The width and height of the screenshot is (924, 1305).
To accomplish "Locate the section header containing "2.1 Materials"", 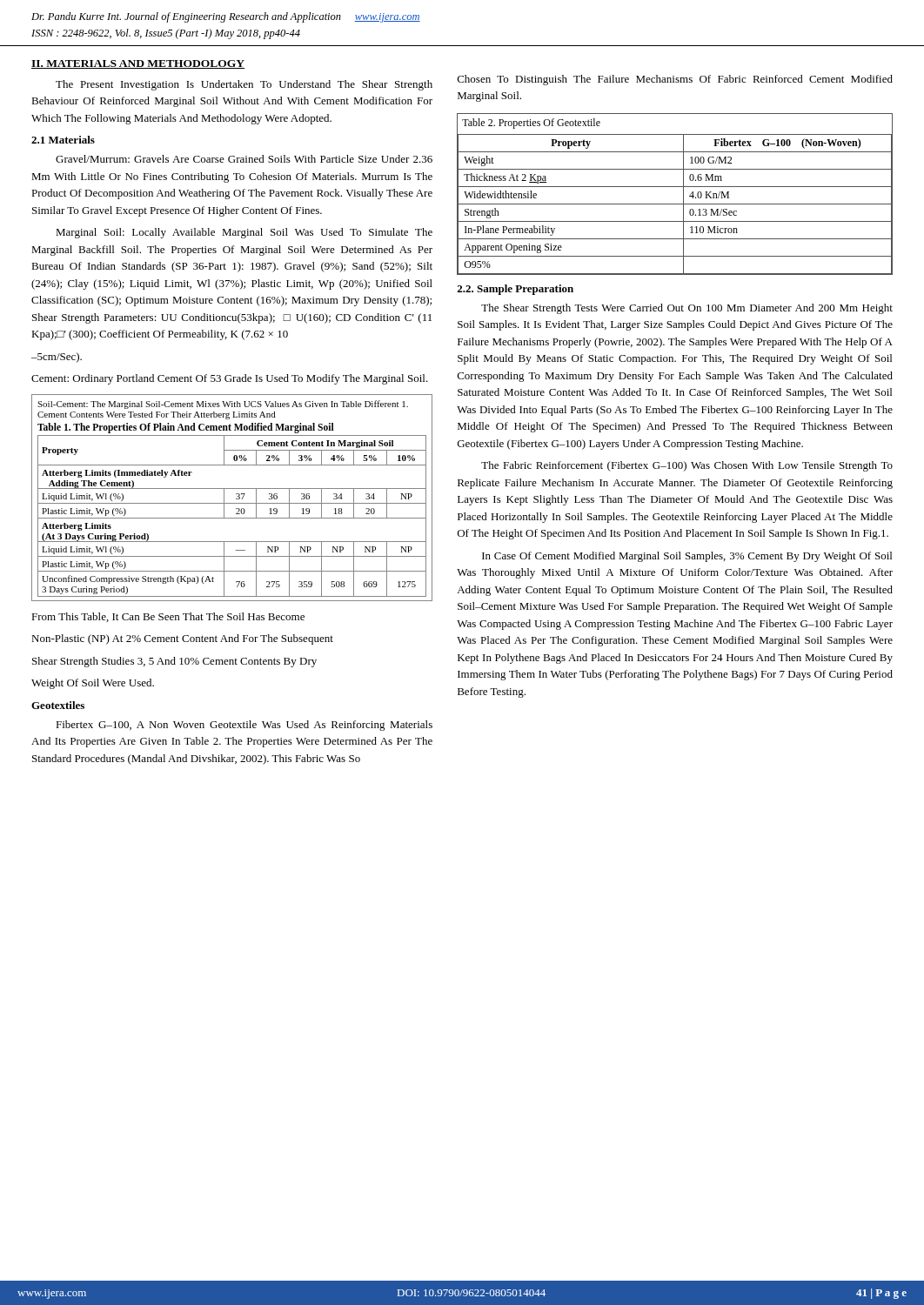I will click(x=63, y=140).
